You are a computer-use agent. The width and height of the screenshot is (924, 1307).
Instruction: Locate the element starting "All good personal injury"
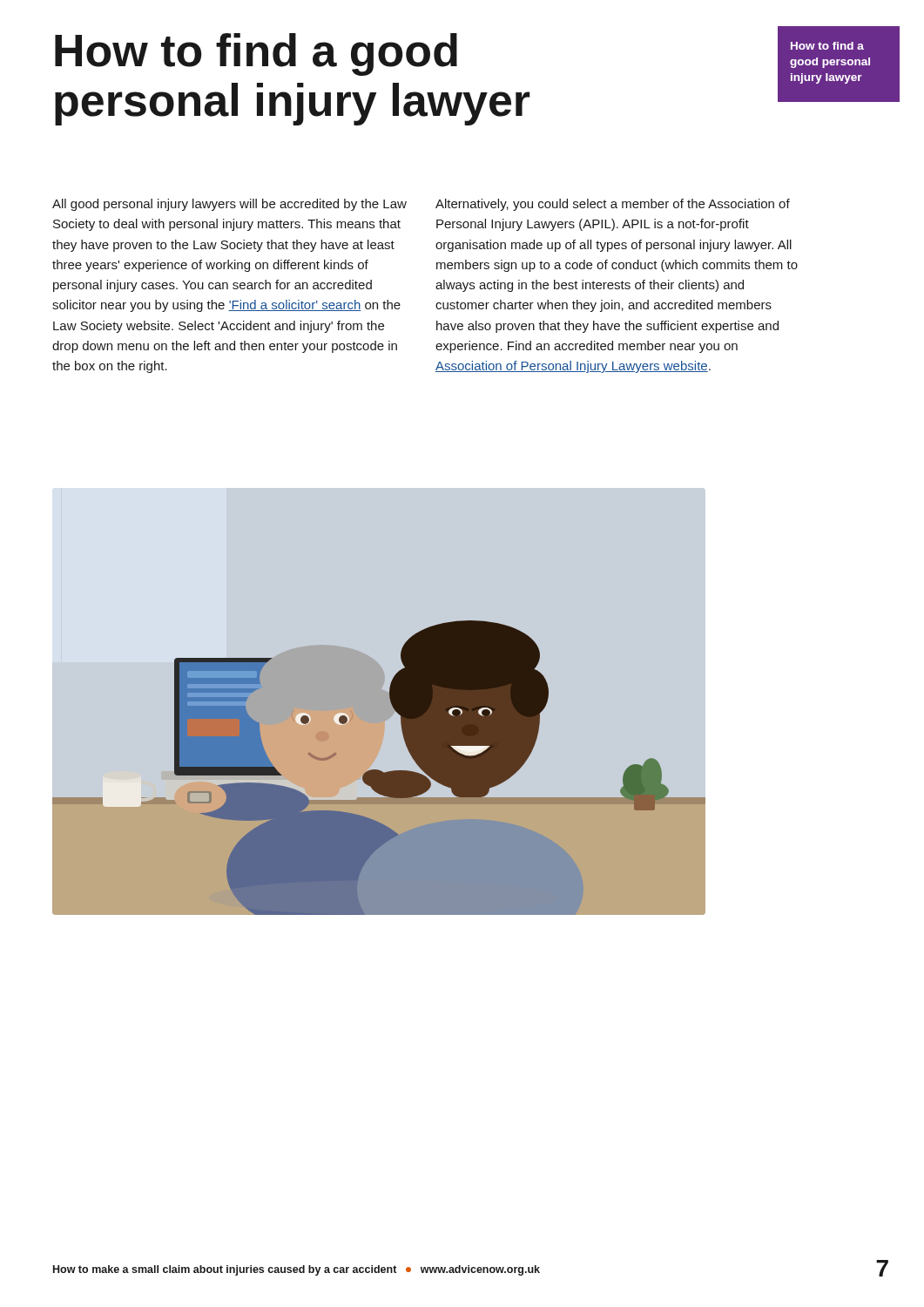tap(231, 285)
